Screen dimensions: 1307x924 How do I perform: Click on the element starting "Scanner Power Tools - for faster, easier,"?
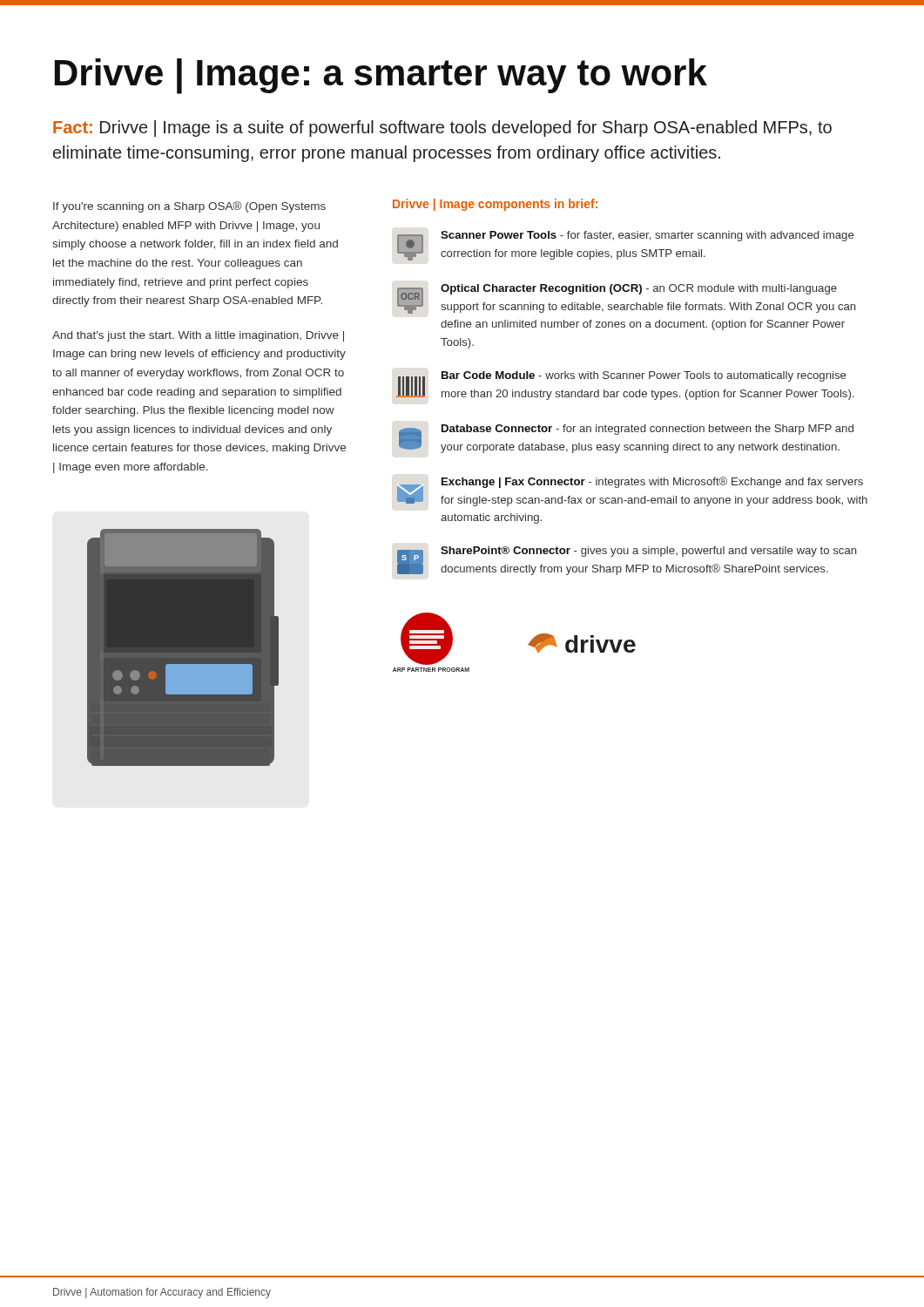(x=631, y=246)
